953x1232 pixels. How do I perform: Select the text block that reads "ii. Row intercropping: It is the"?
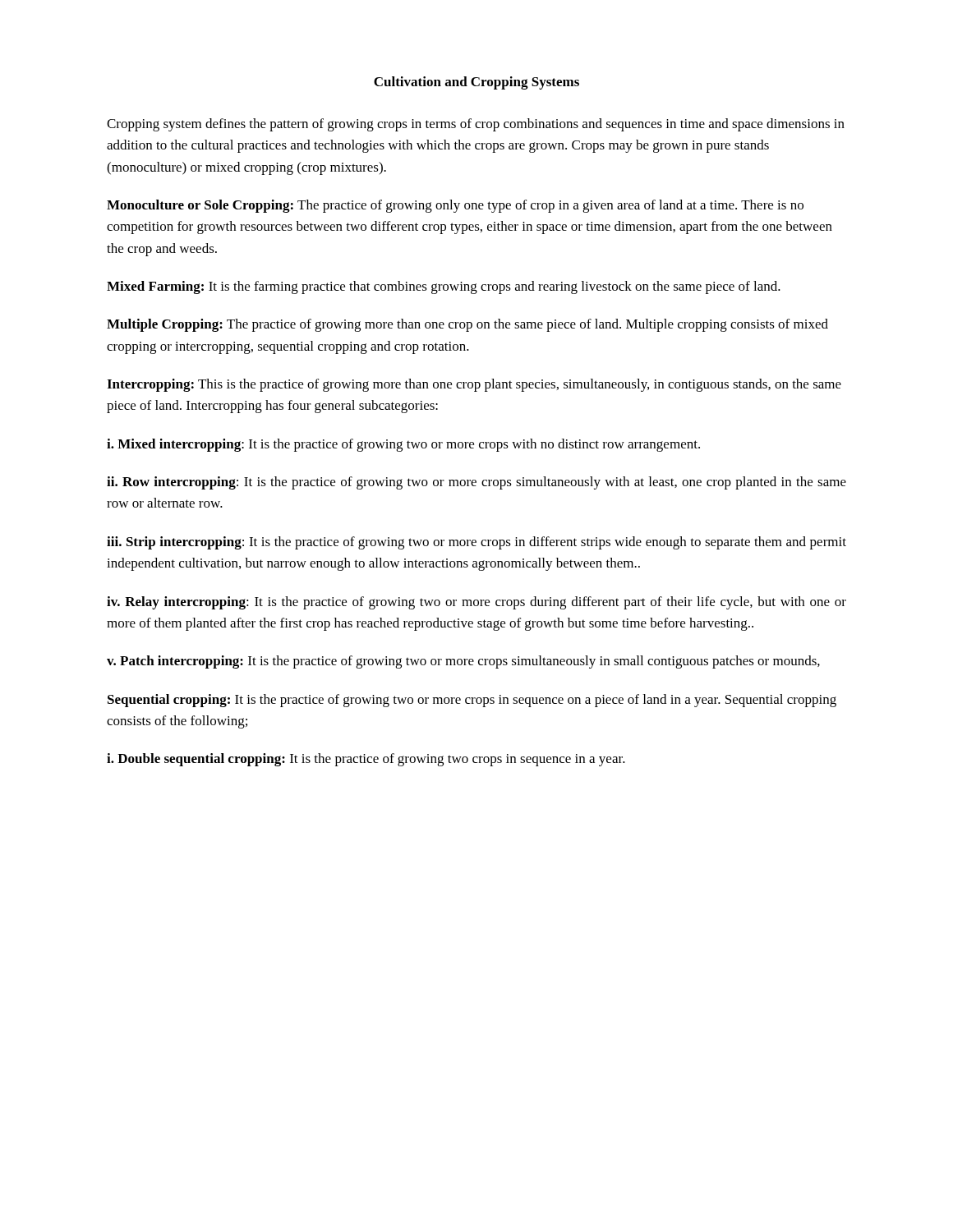(476, 493)
